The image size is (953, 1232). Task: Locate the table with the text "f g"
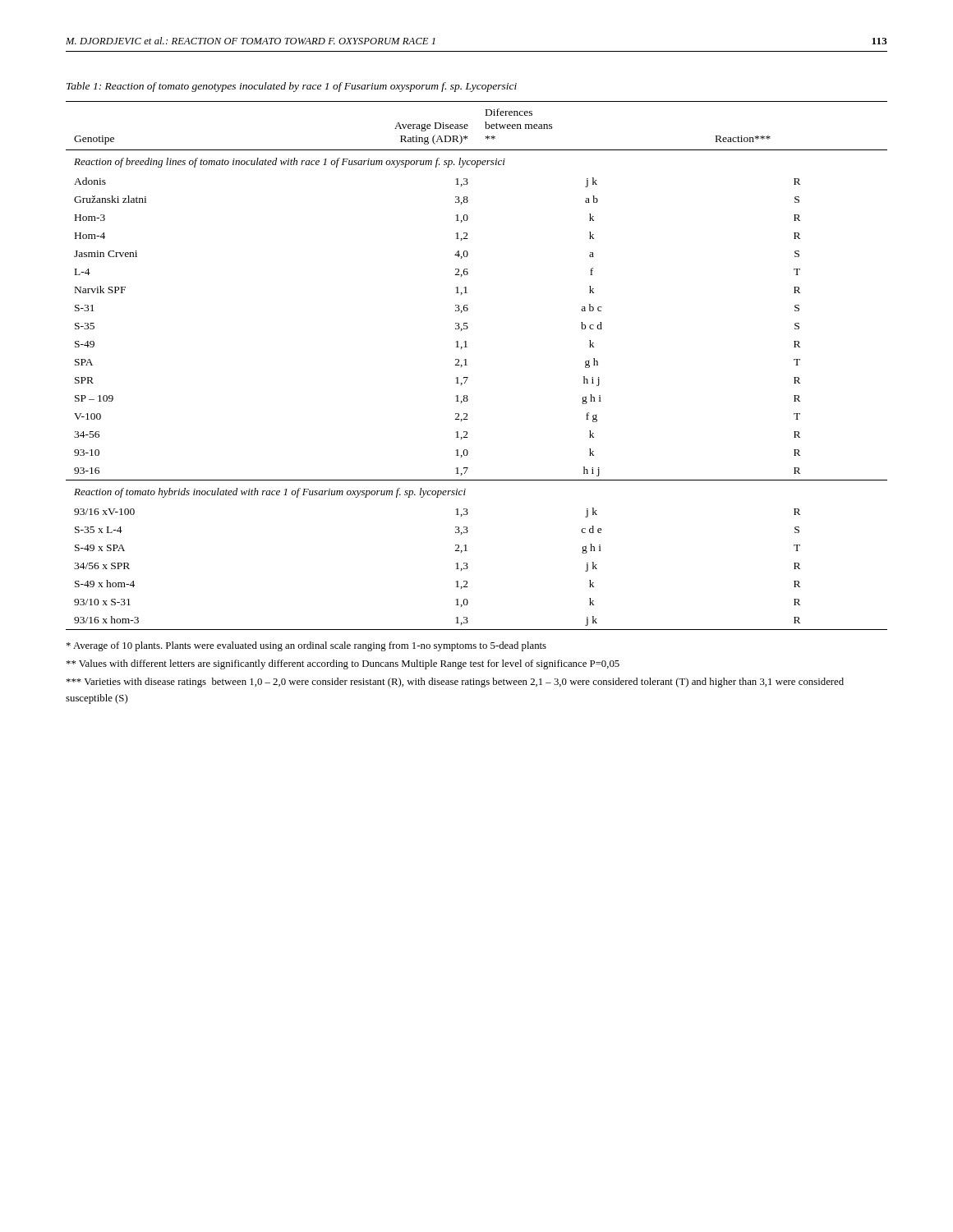coord(476,366)
